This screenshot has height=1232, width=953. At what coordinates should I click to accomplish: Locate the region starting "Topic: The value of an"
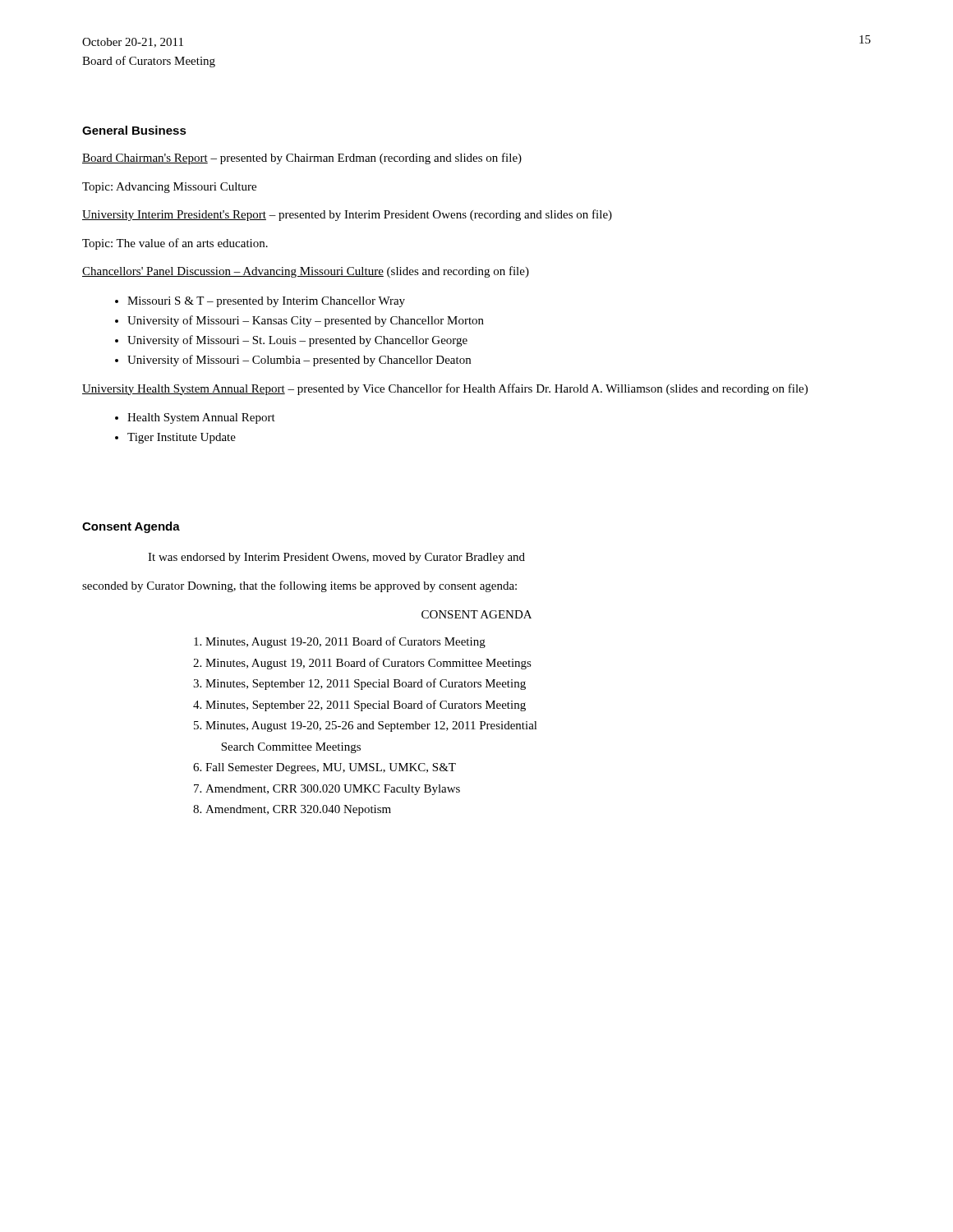pos(175,243)
